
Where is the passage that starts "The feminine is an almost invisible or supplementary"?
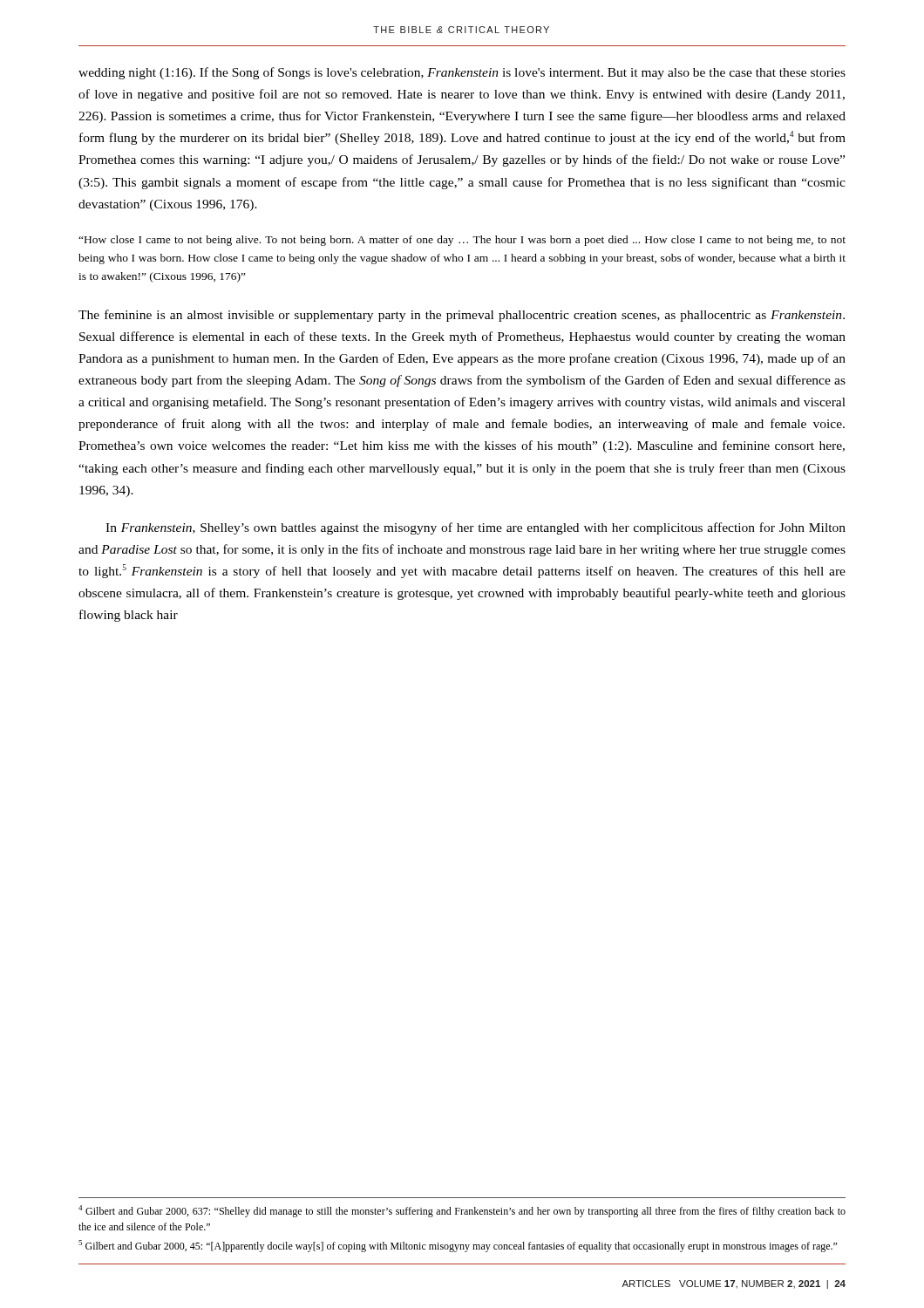coord(462,464)
